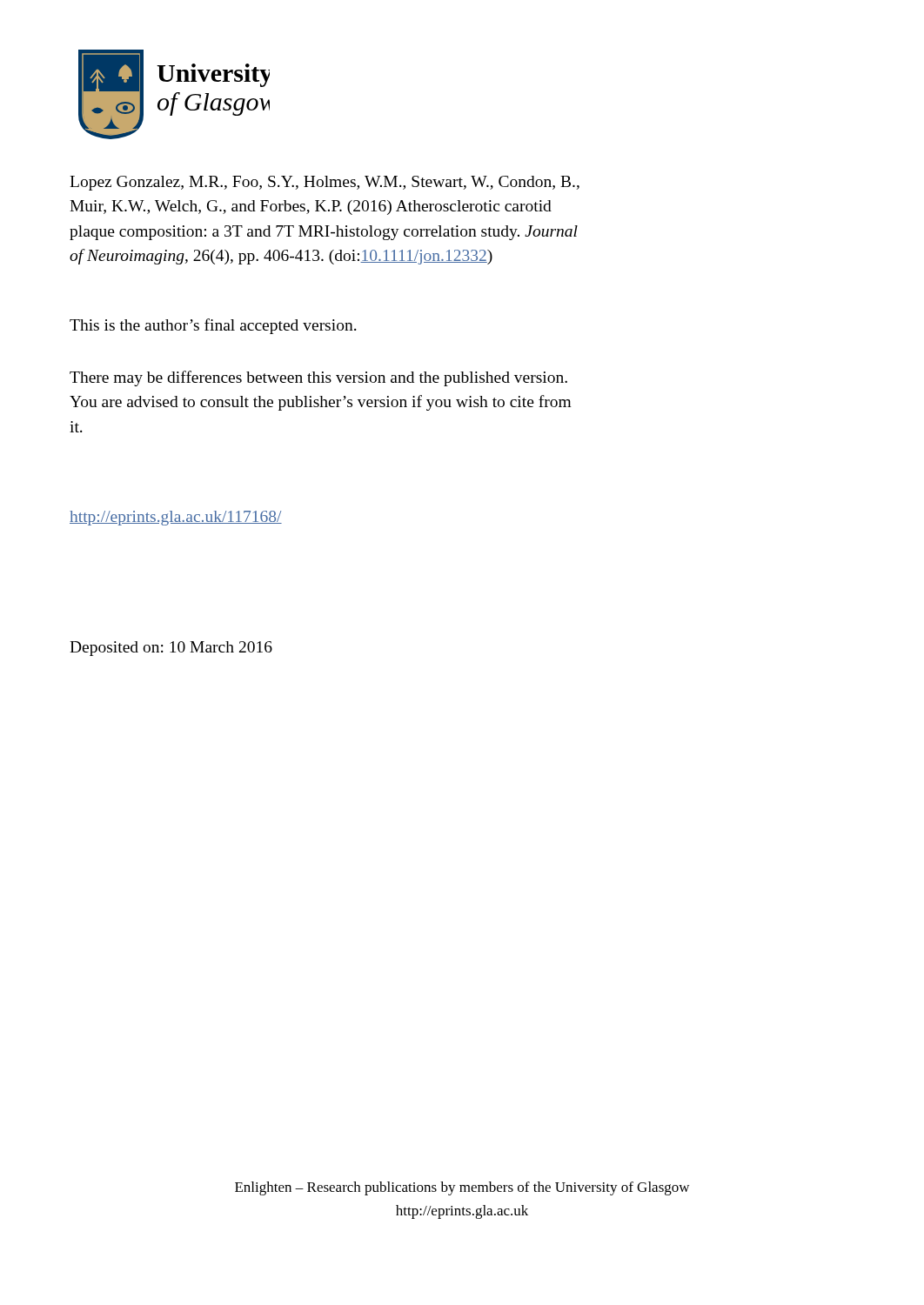Locate the logo
The height and width of the screenshot is (1305, 924).
170,93
